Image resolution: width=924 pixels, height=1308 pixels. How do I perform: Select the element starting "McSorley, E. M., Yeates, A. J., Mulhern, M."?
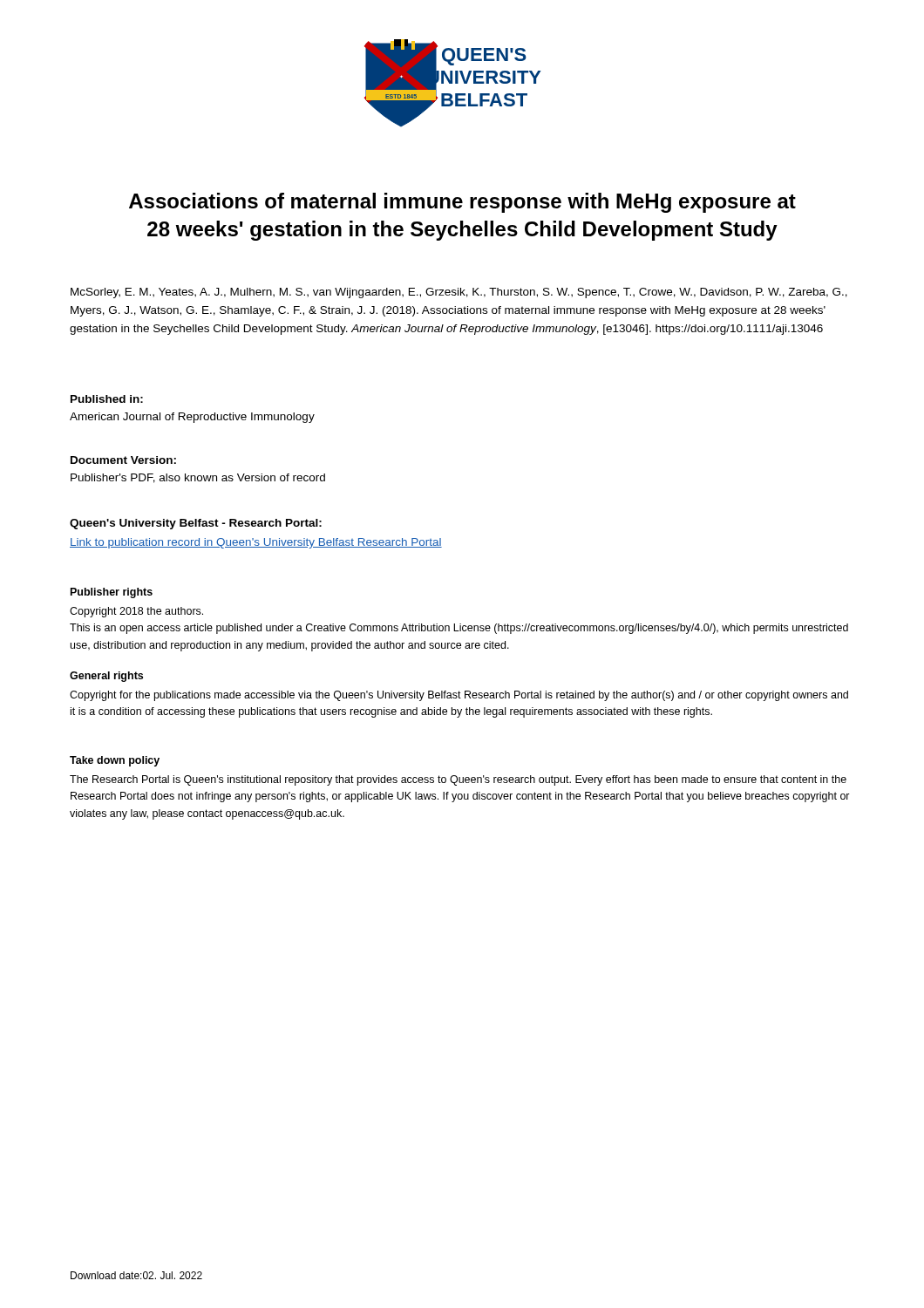(462, 311)
